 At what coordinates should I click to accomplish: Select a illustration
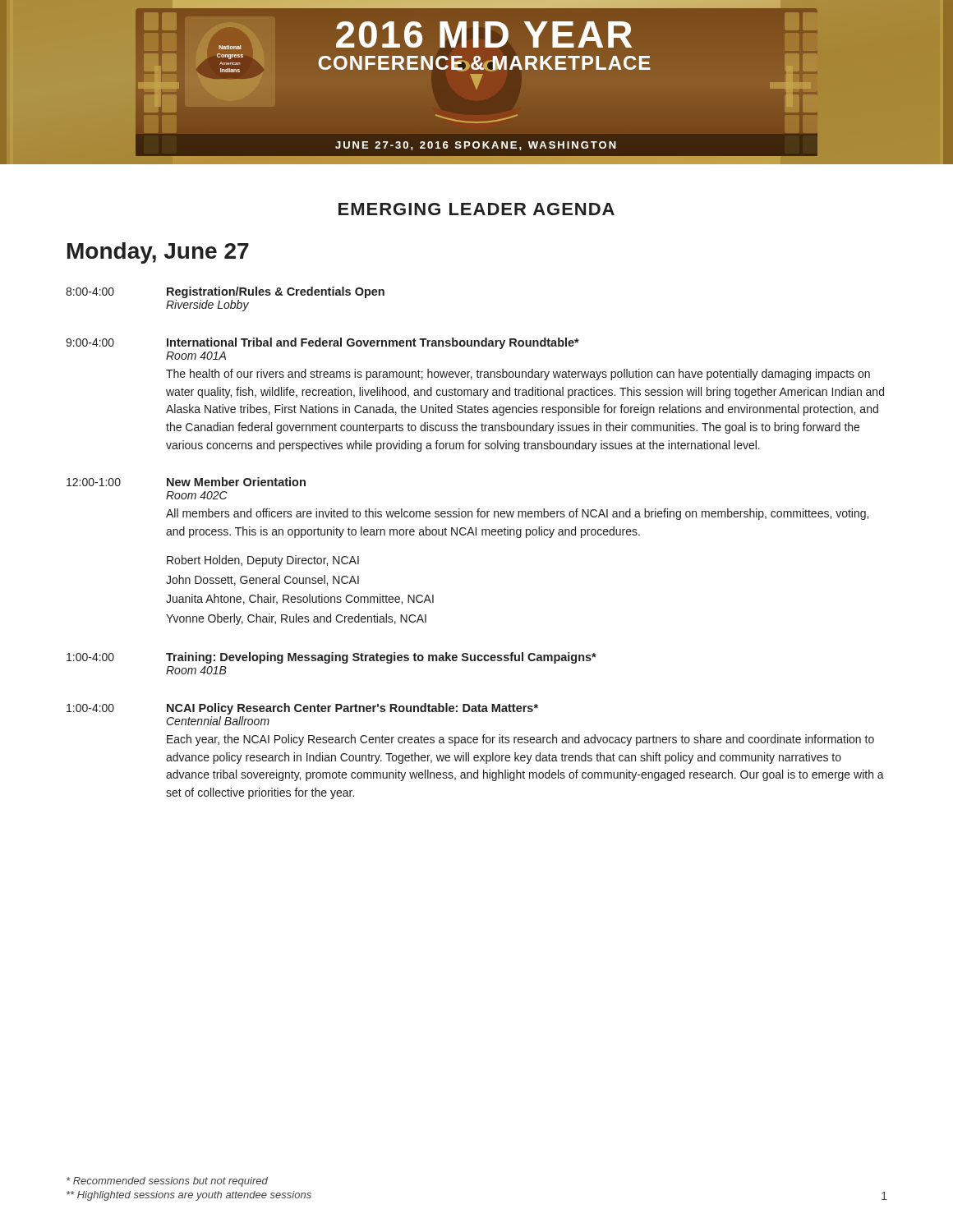pyautogui.click(x=476, y=82)
